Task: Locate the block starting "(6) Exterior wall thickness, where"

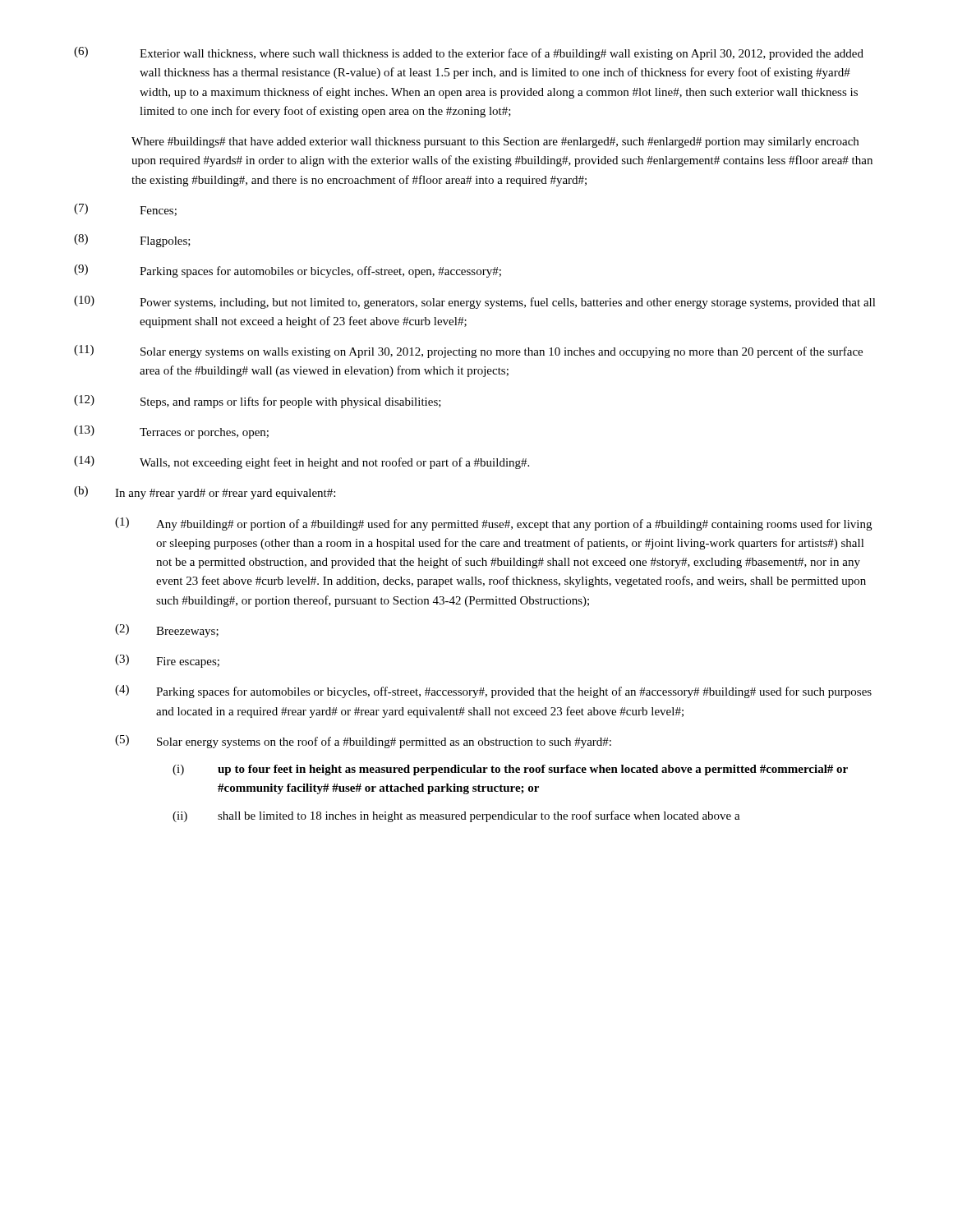Action: tap(476, 83)
